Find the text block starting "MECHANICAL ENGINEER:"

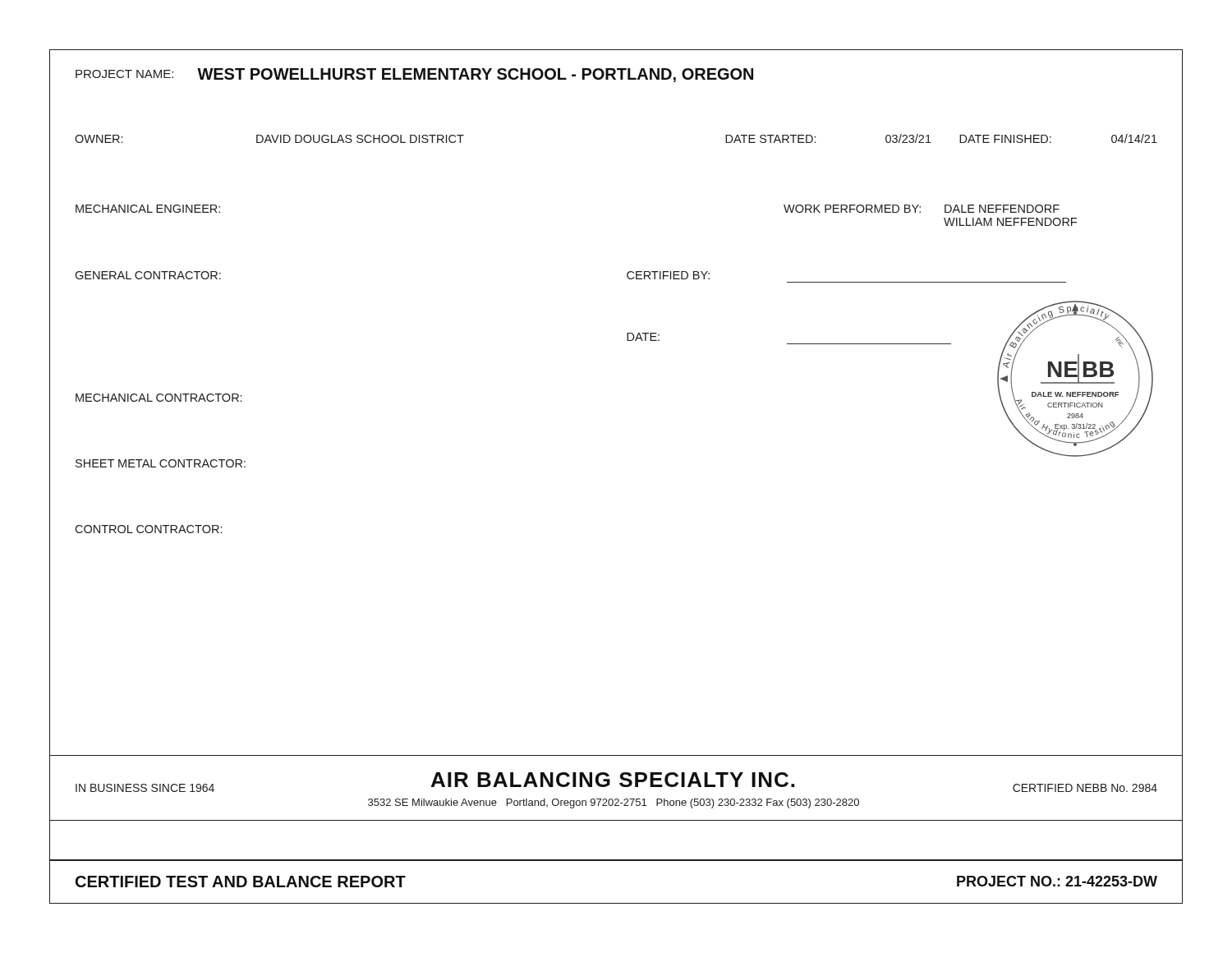pyautogui.click(x=148, y=209)
